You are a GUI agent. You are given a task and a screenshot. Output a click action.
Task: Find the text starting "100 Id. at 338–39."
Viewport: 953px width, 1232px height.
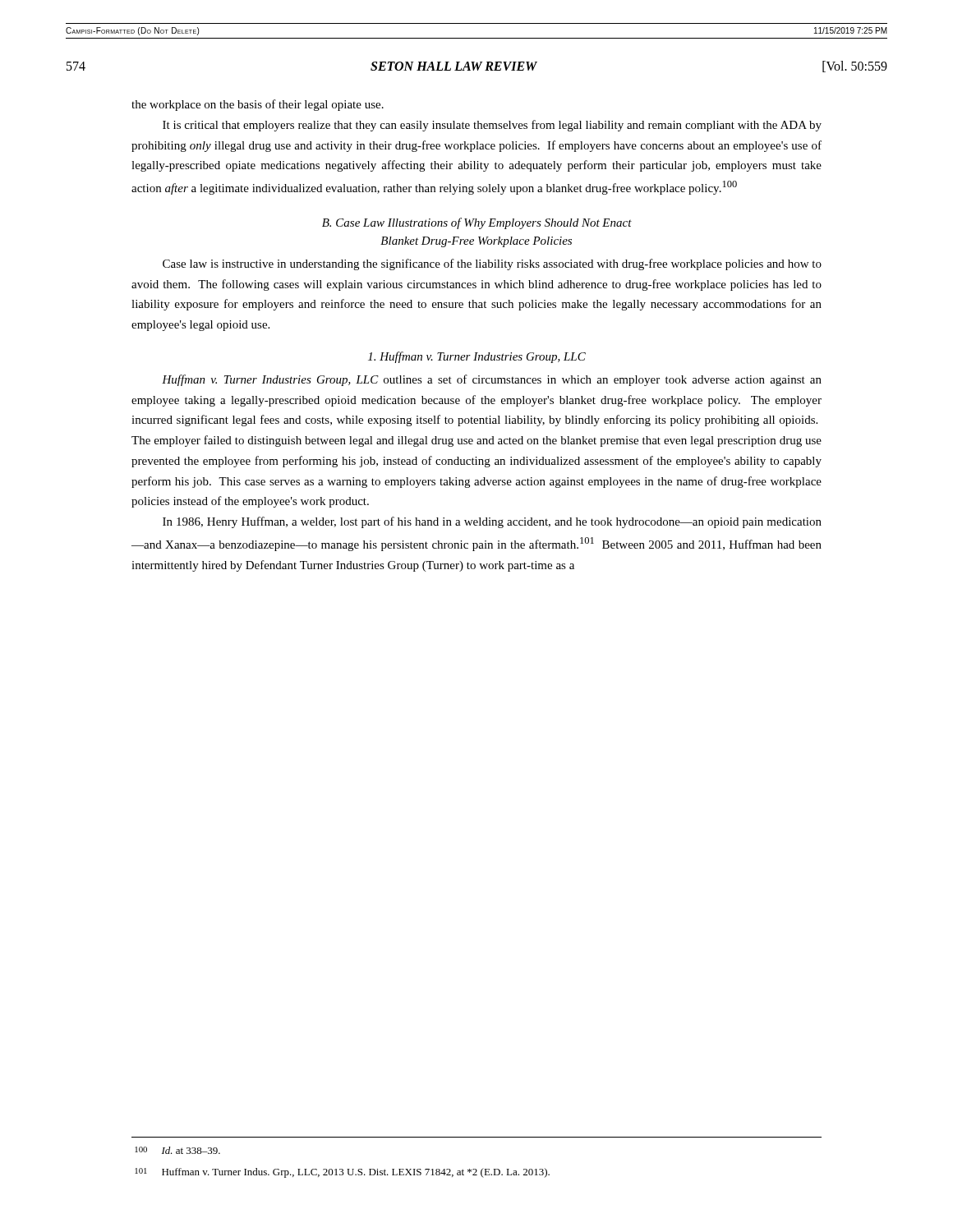176,1152
